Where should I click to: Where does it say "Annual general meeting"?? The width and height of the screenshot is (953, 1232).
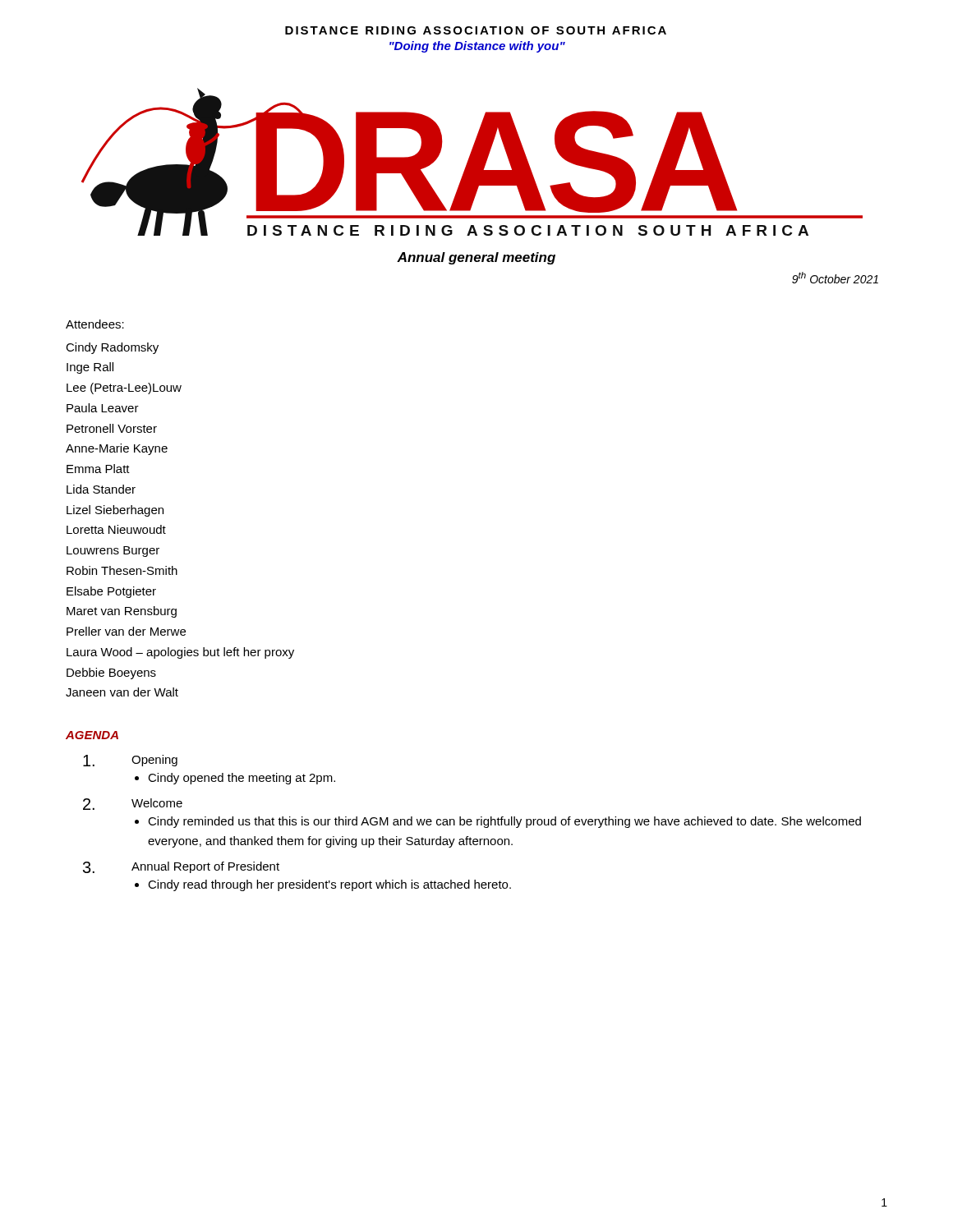click(x=476, y=257)
